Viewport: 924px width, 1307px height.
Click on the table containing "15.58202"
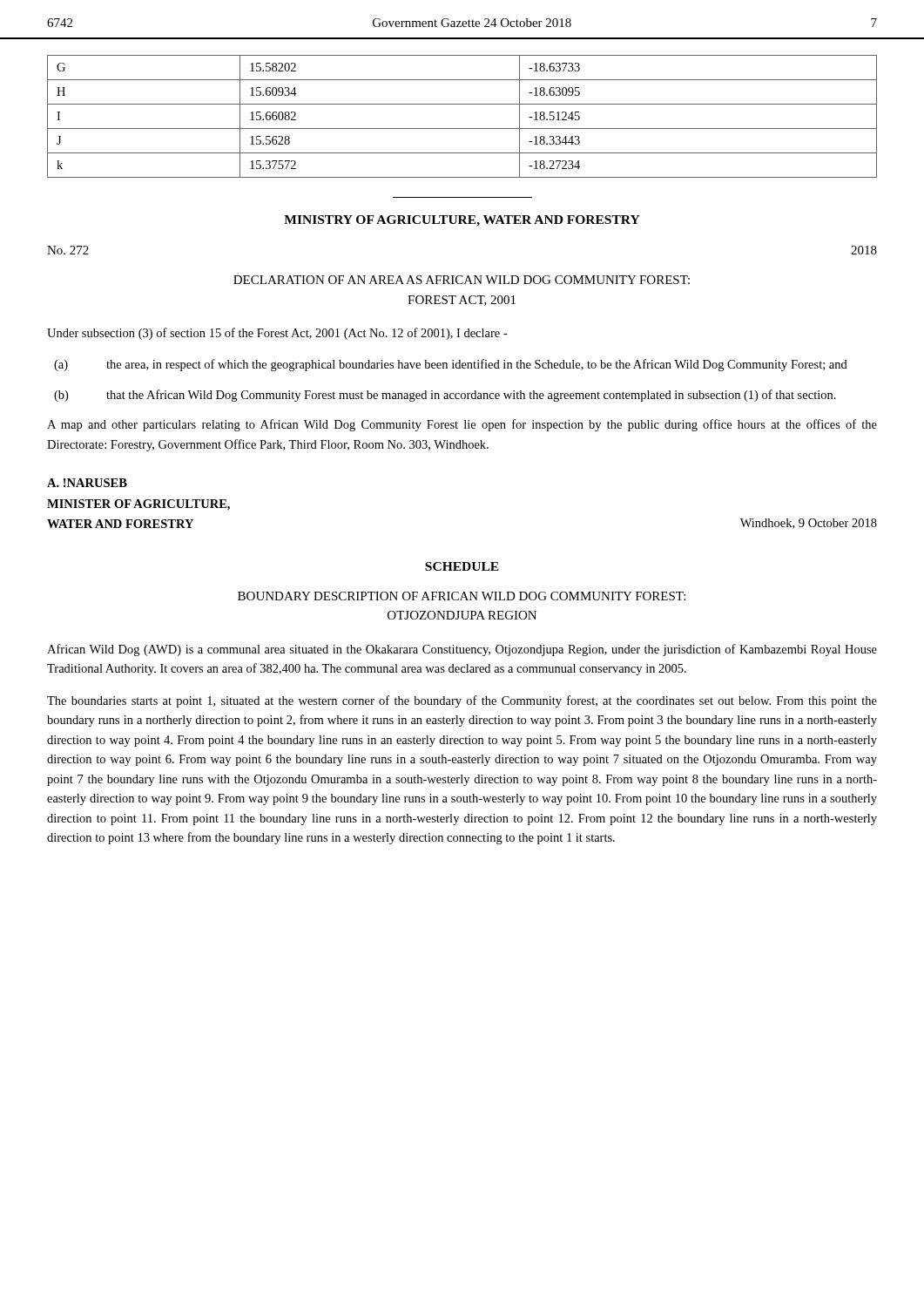click(x=462, y=116)
